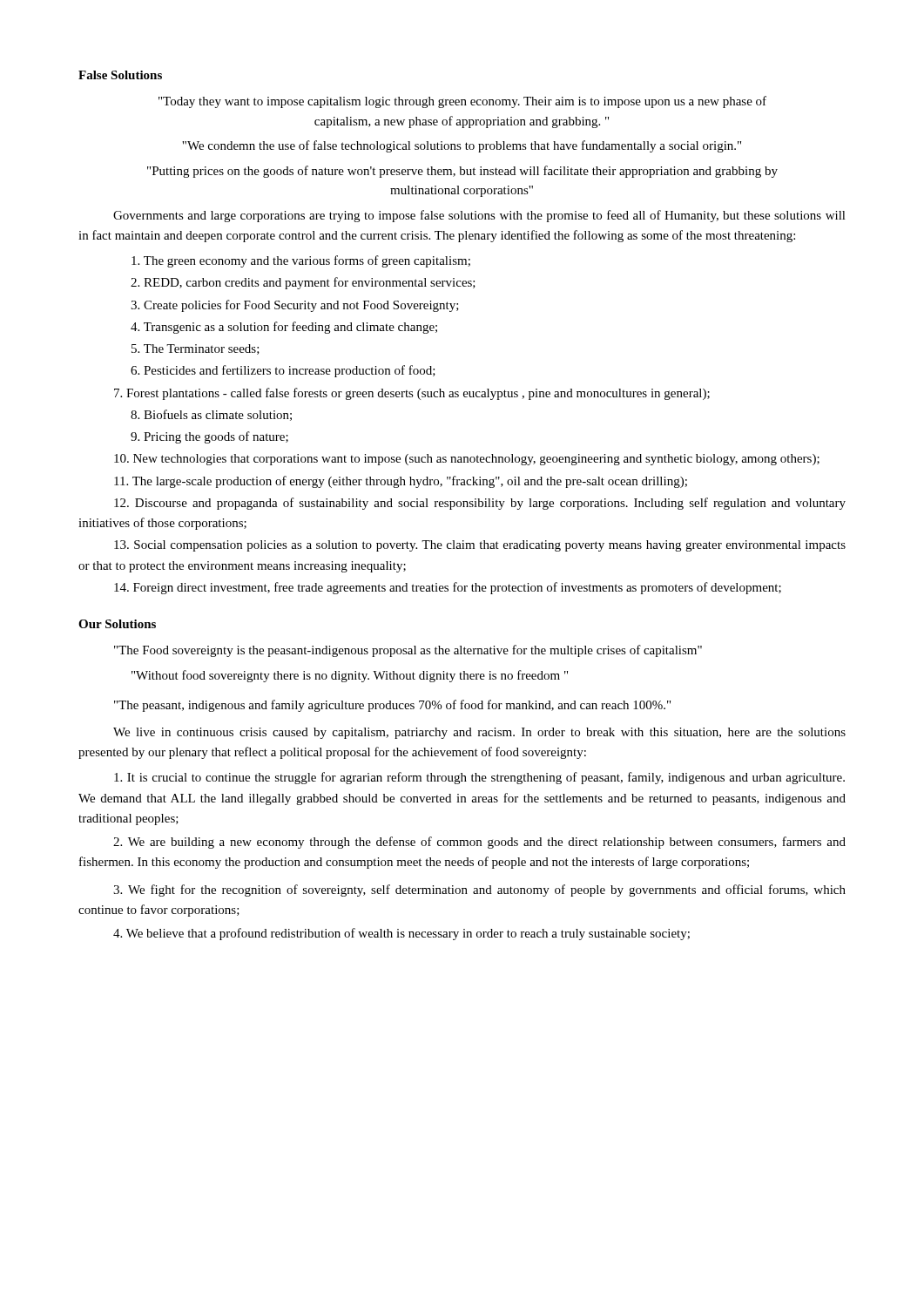Select the element starting "It is crucial to"

coord(462,798)
